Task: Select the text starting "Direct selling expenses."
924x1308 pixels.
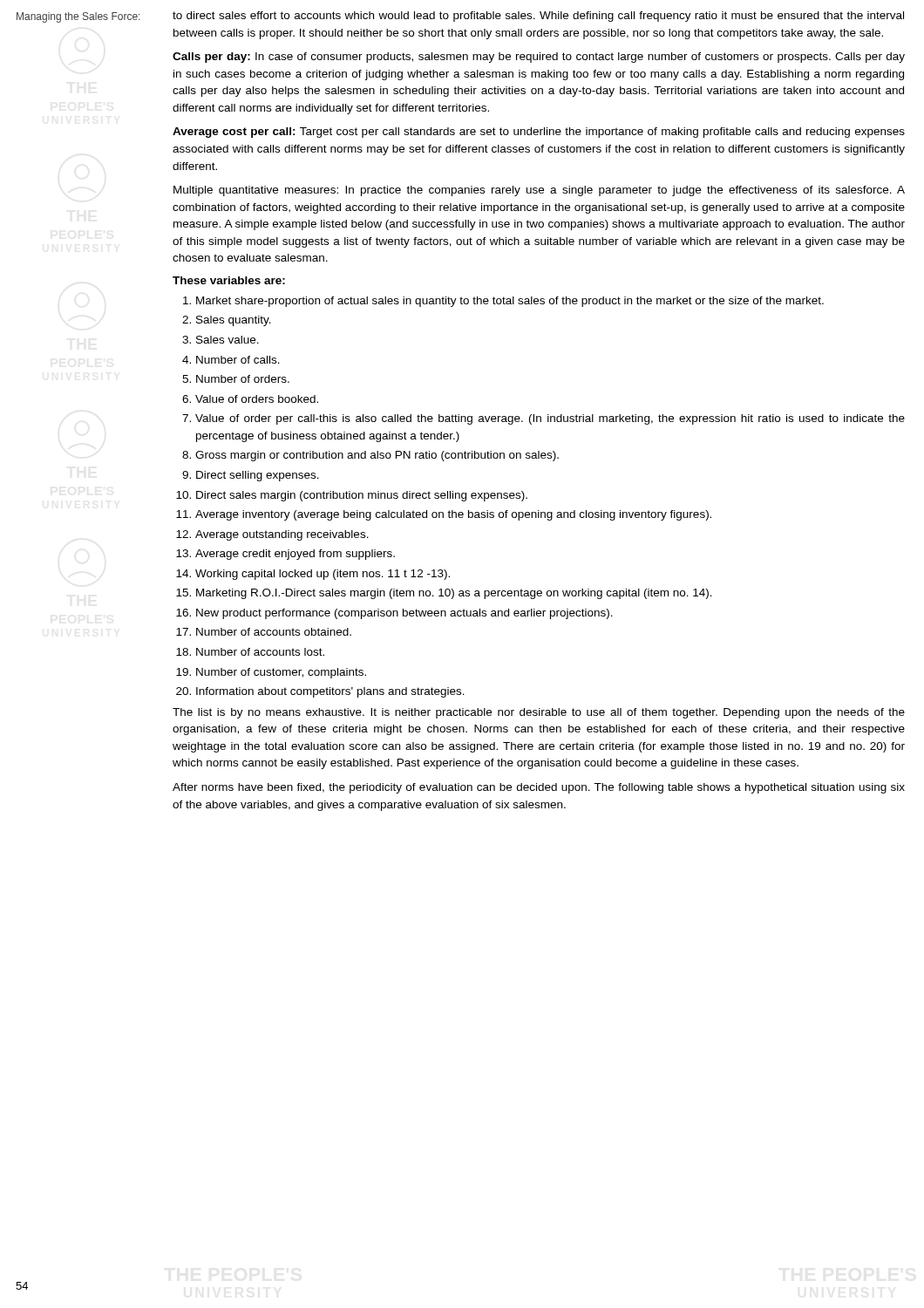Action: [x=258, y=476]
